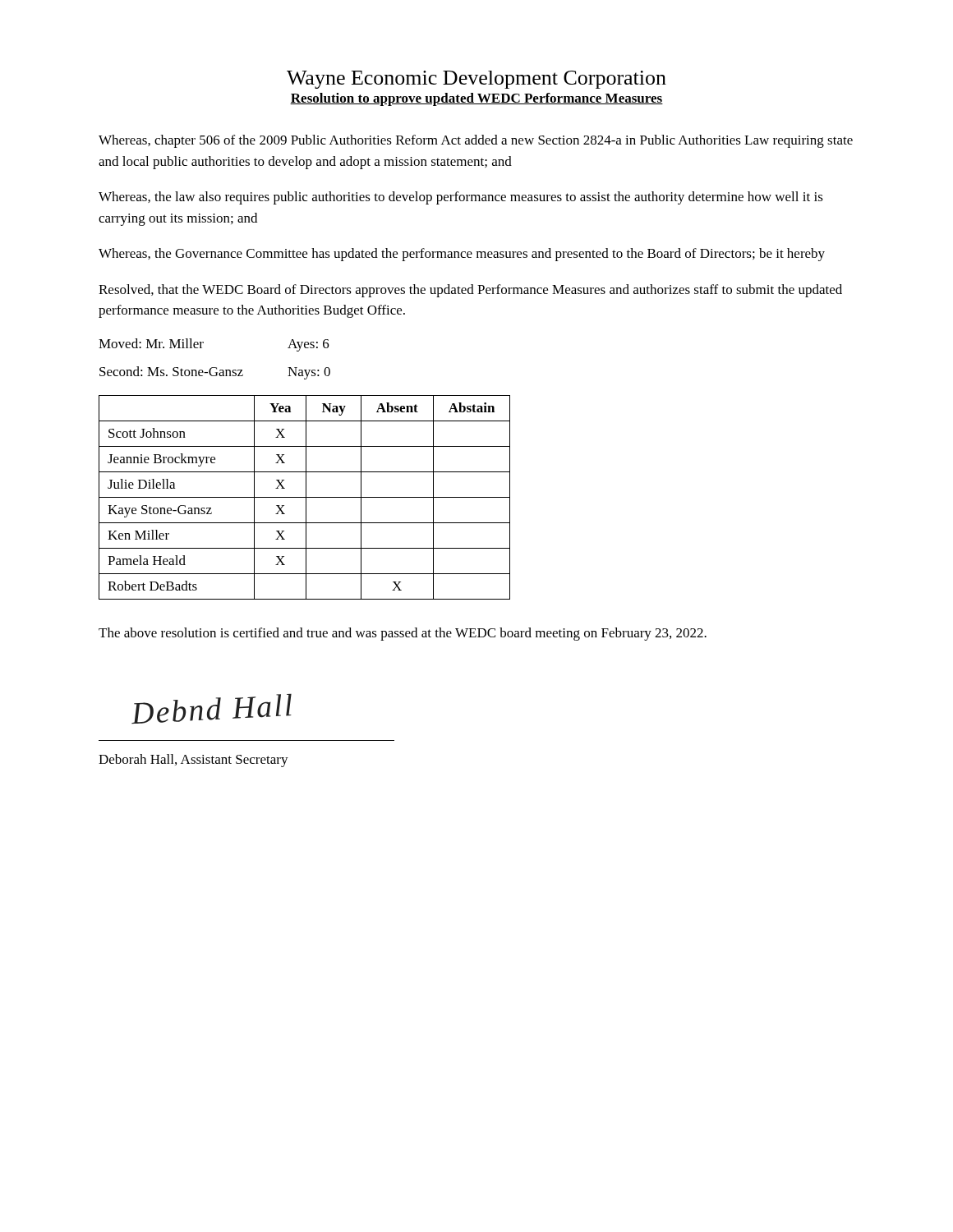Find the title containing "Wayne Economic Development Corporation"
Screen dimensions: 1232x953
[x=476, y=78]
